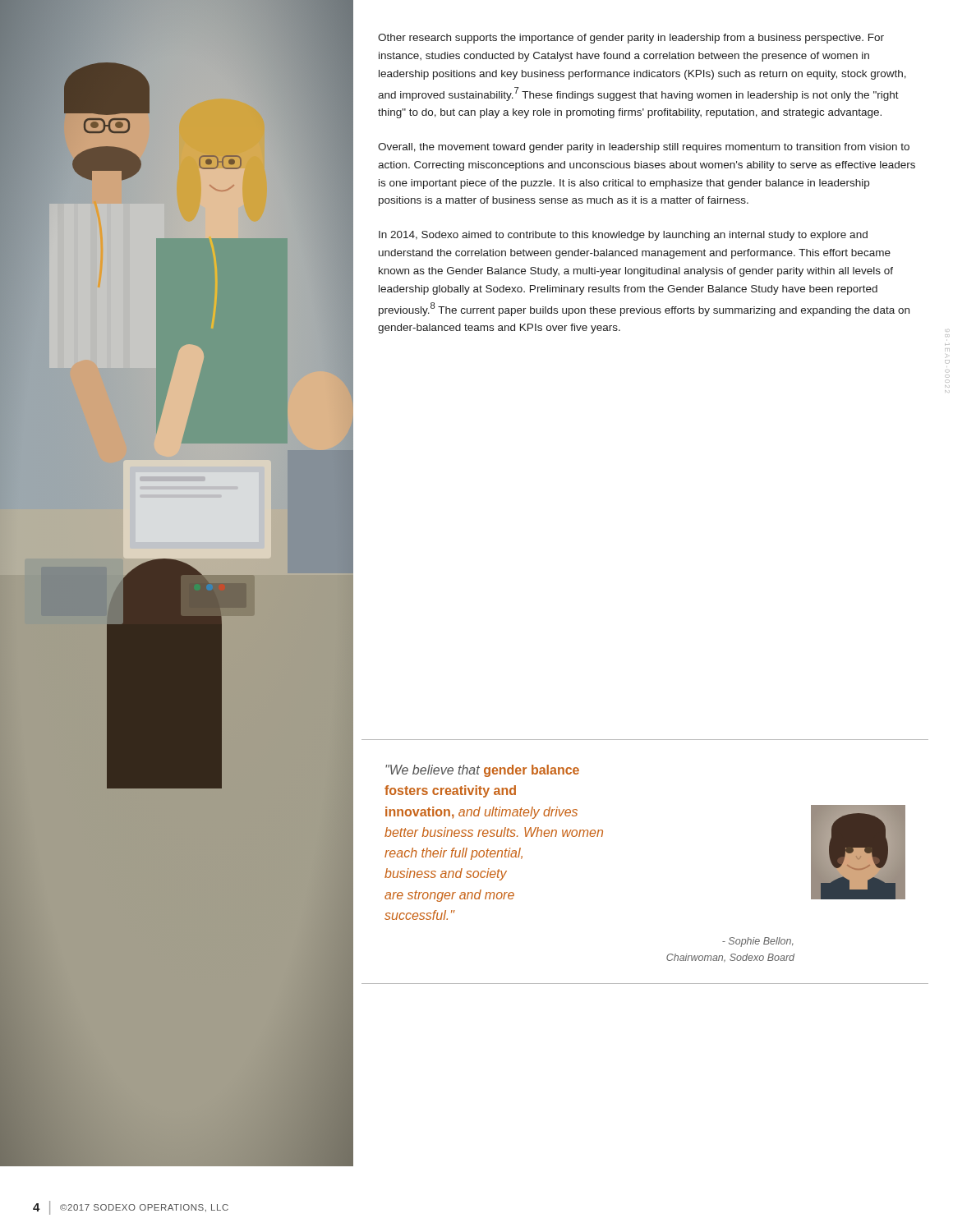Locate the text block containing ""We believe that gender balancefosters"
Image resolution: width=953 pixels, height=1232 pixels.
pyautogui.click(x=482, y=771)
